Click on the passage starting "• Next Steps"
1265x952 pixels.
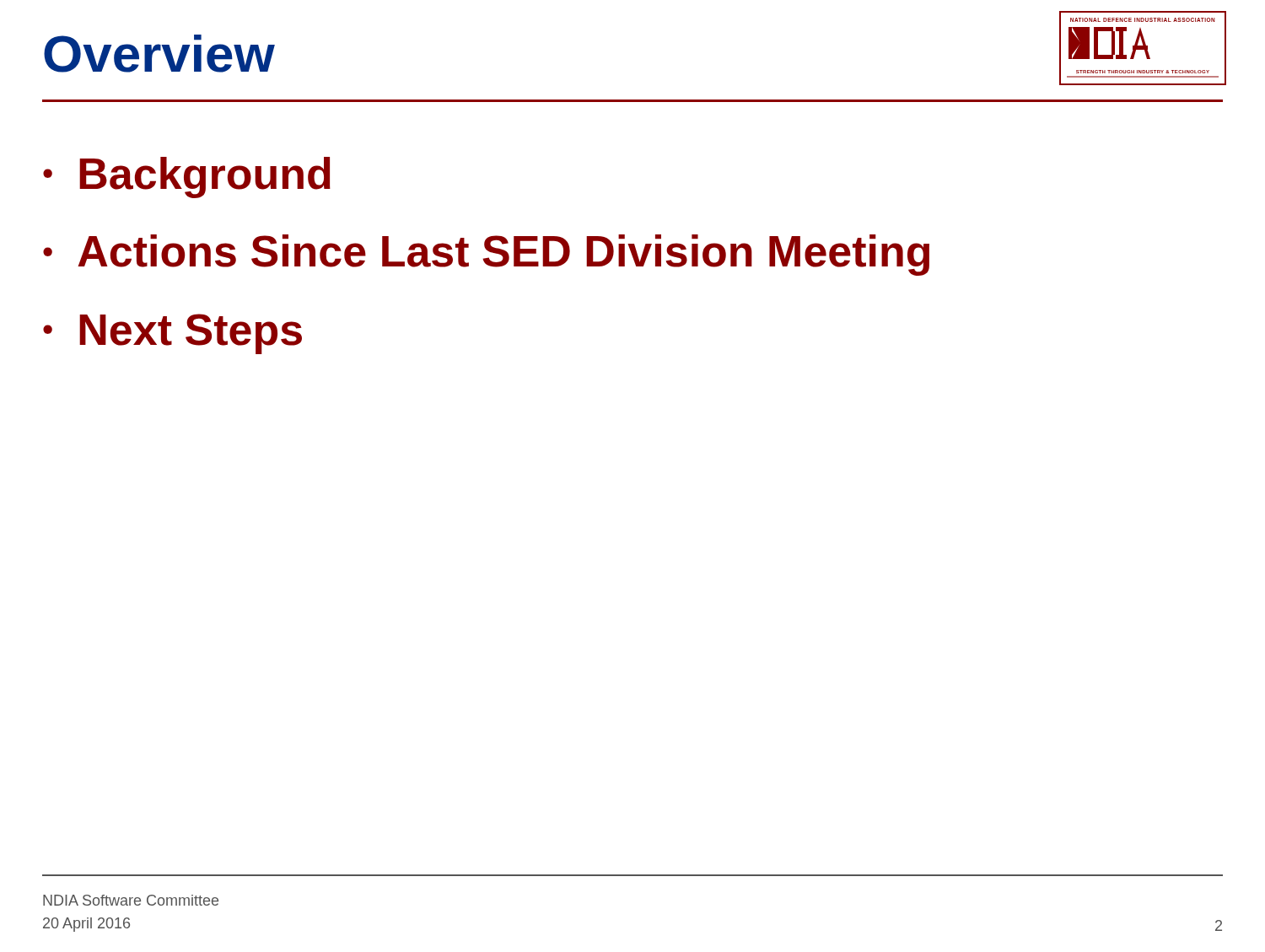(x=173, y=330)
